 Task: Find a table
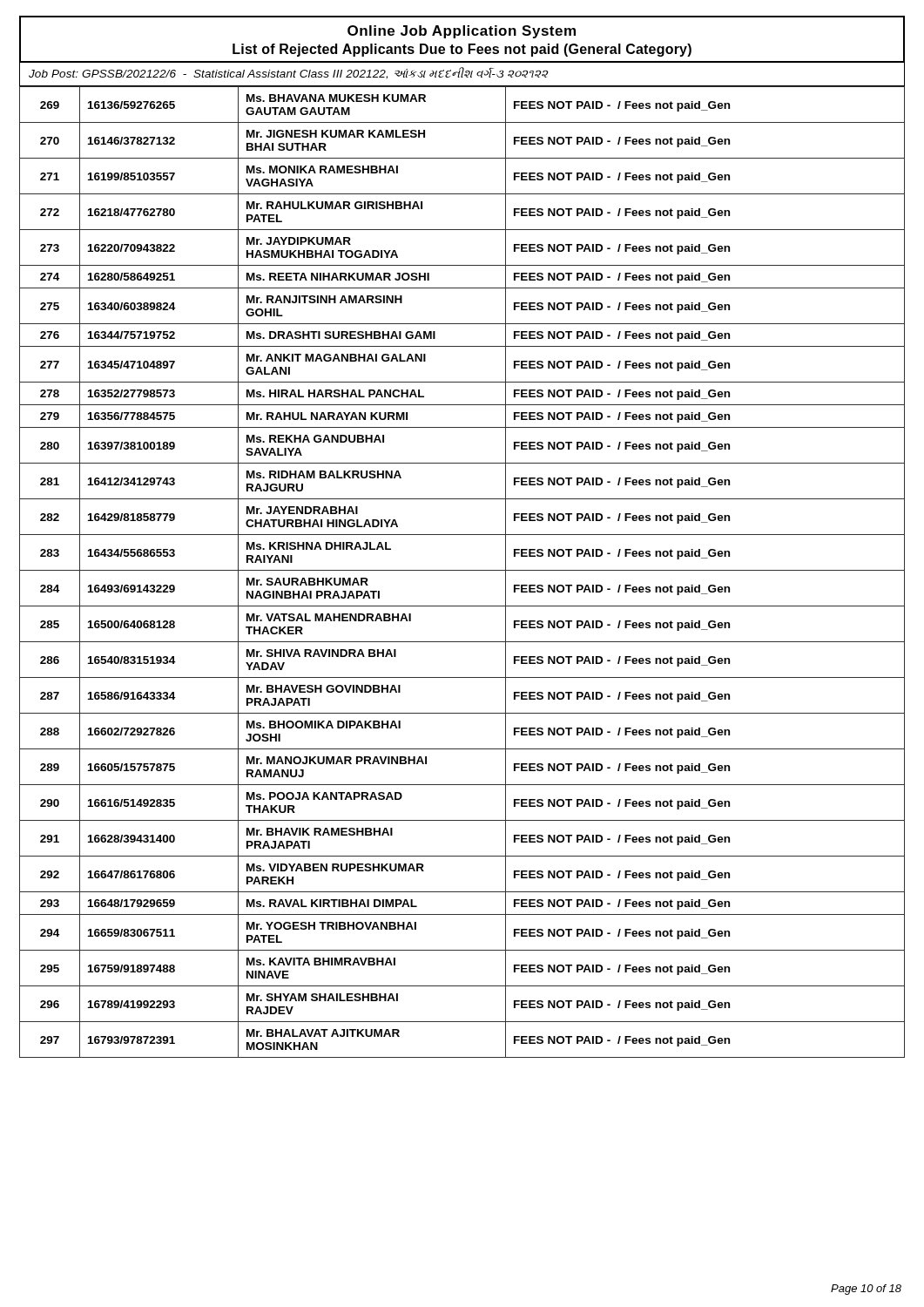[462, 572]
